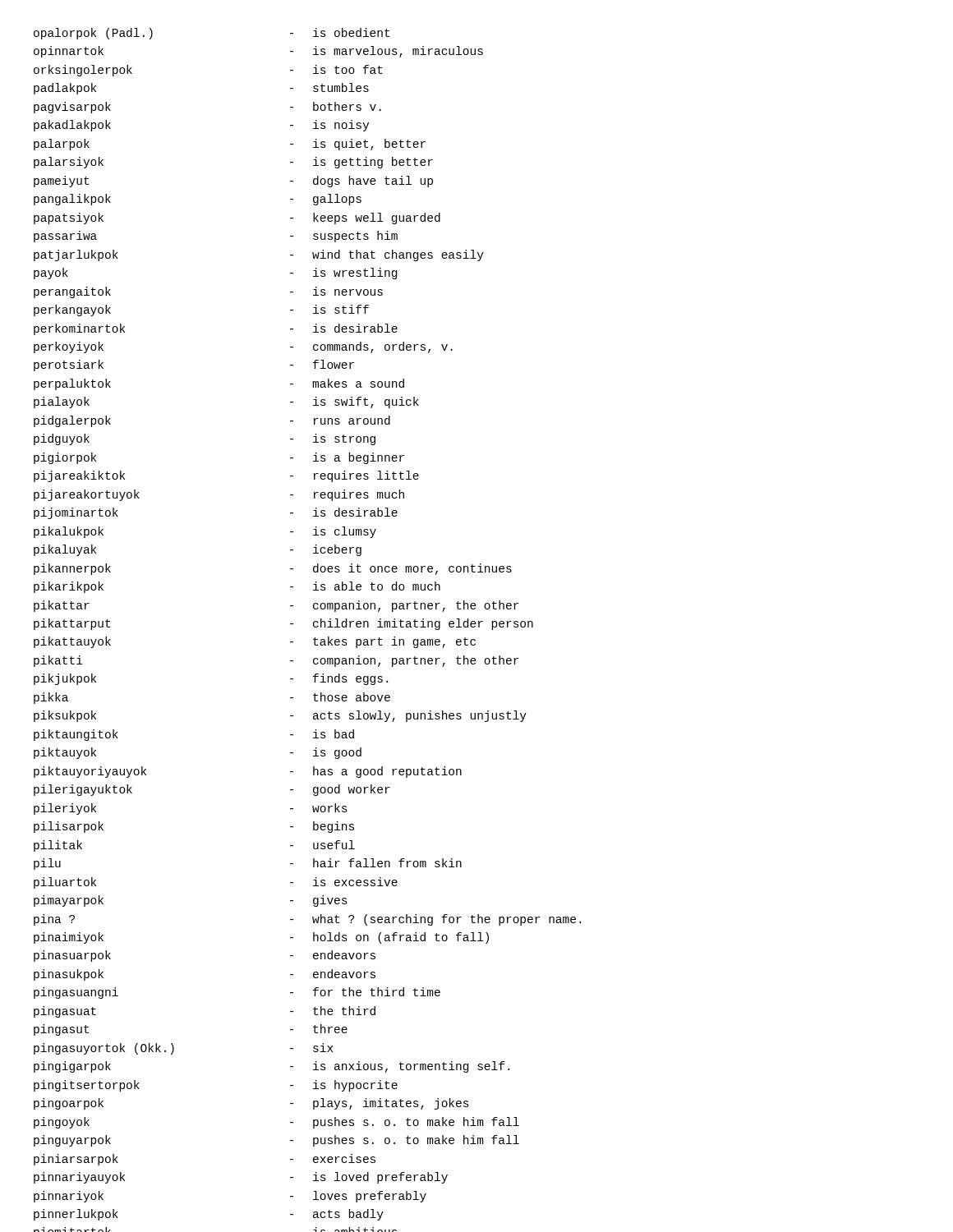The height and width of the screenshot is (1232, 953).
Task: Find the list item that reads "pikjukpok -finds eggs."
Action: 64,679
